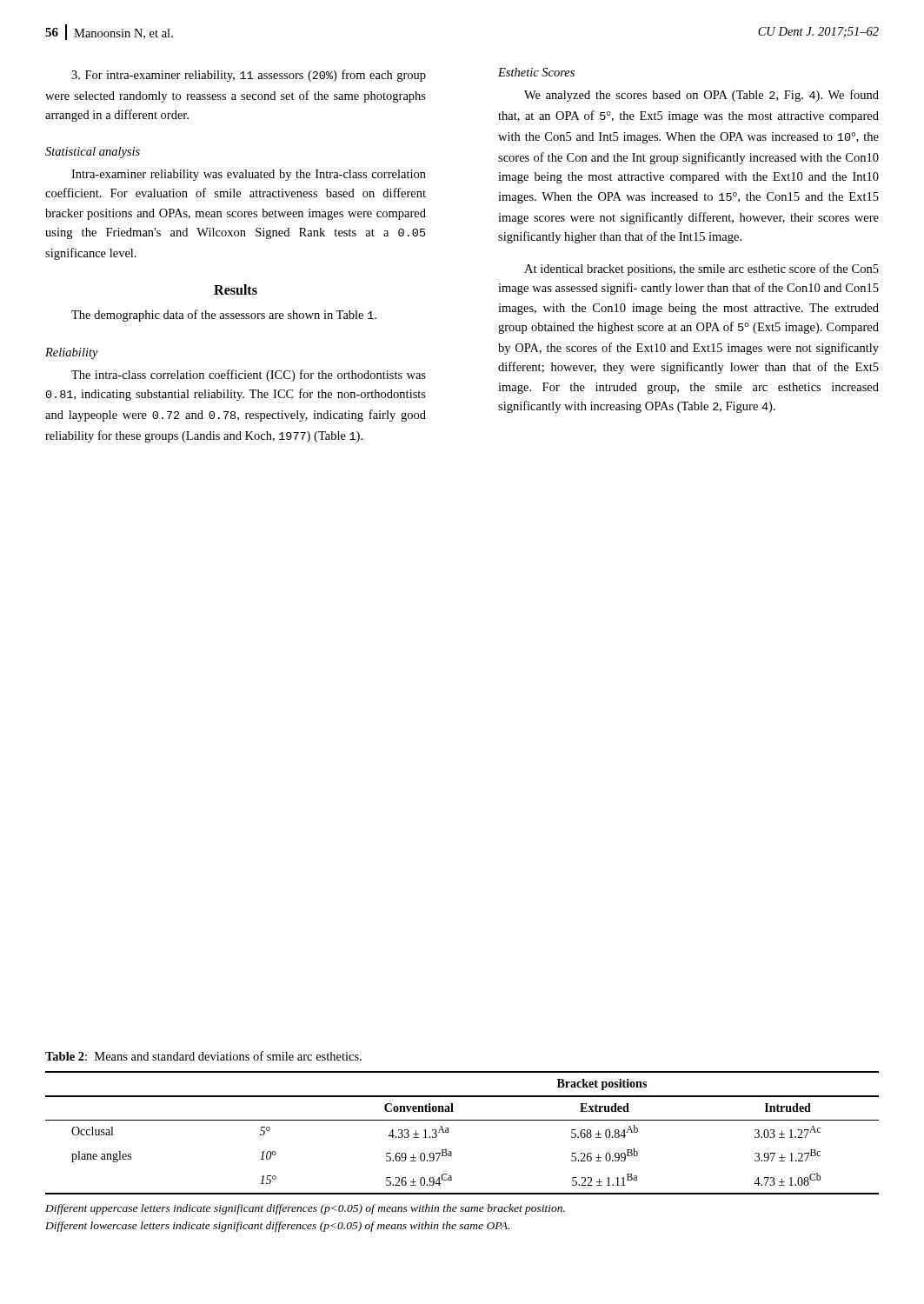924x1304 pixels.
Task: Locate the block of text that opens with "We analyzed the scores based on"
Action: click(x=688, y=166)
